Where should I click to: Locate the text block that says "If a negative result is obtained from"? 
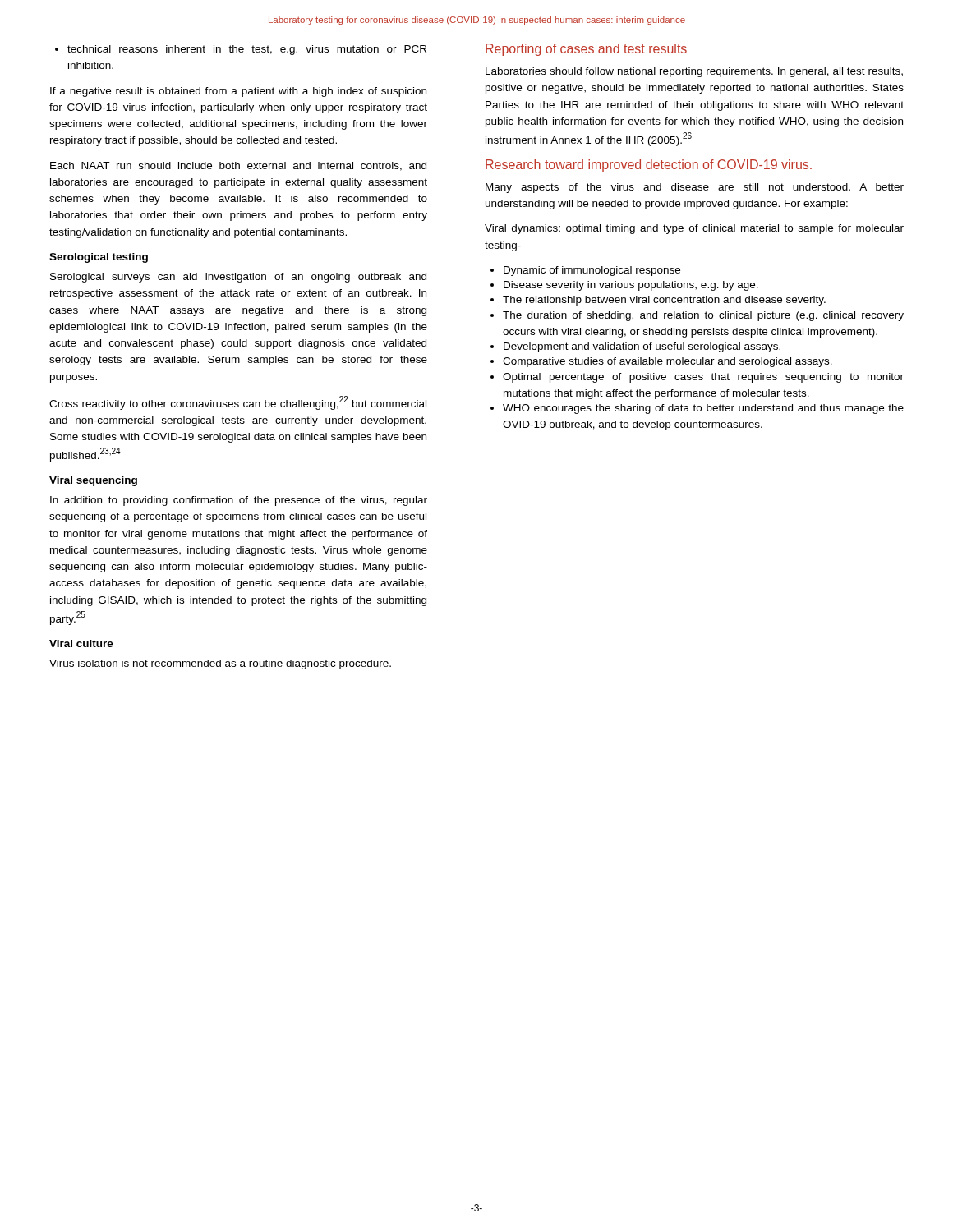click(238, 116)
